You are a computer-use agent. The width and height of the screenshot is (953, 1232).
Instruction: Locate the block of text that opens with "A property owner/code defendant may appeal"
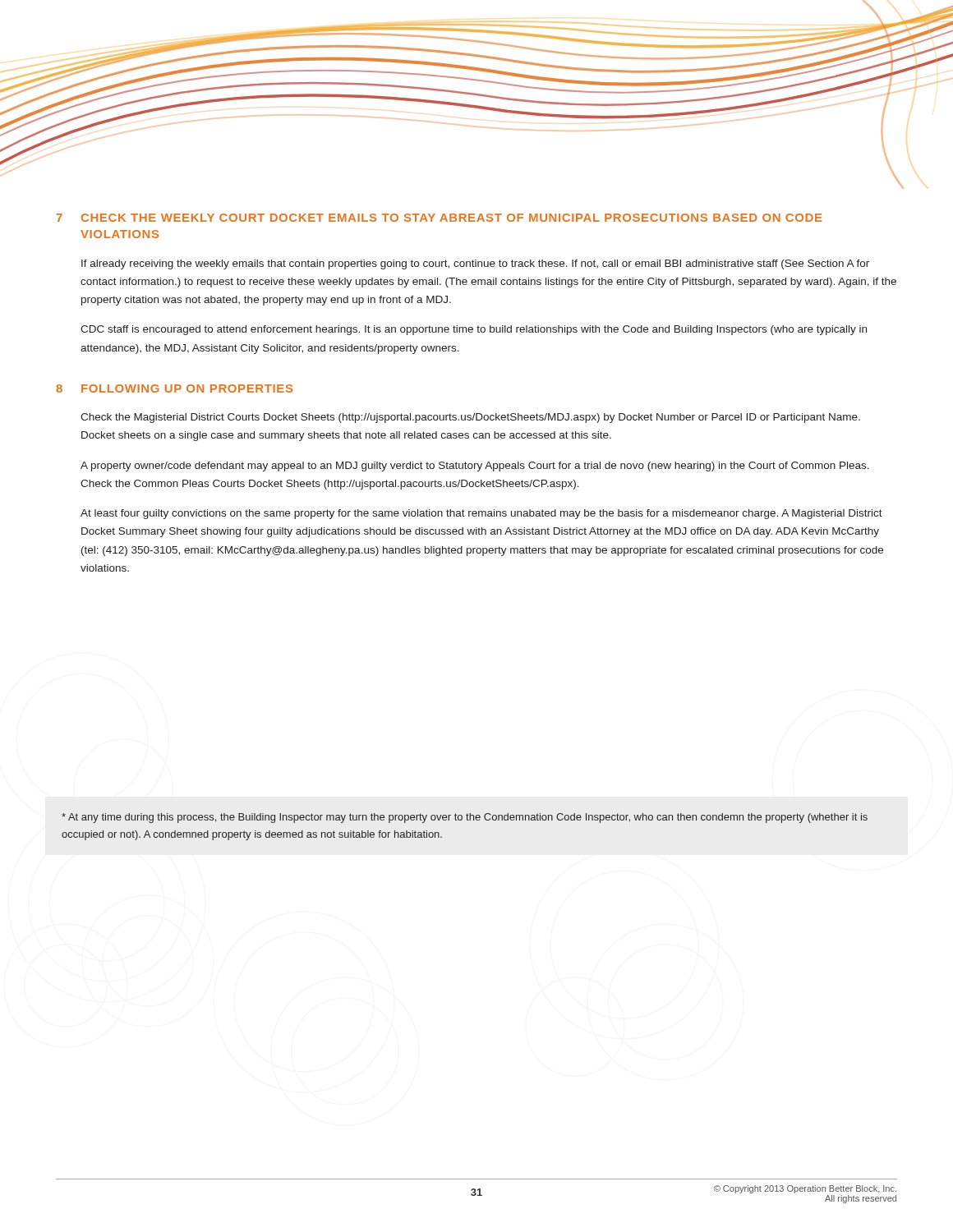[x=489, y=475]
